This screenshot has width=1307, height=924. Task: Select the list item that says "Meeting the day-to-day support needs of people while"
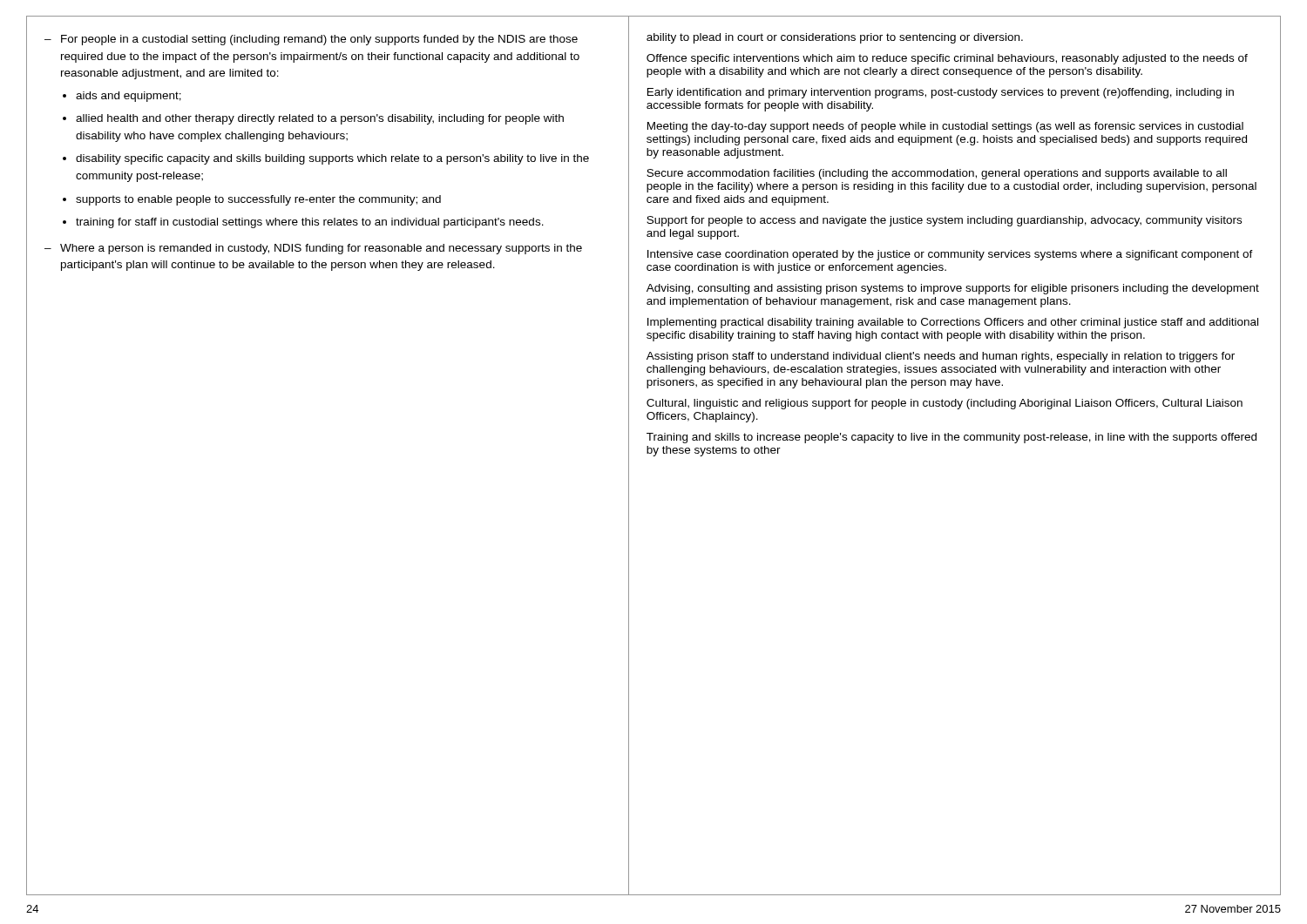pyautogui.click(x=954, y=139)
